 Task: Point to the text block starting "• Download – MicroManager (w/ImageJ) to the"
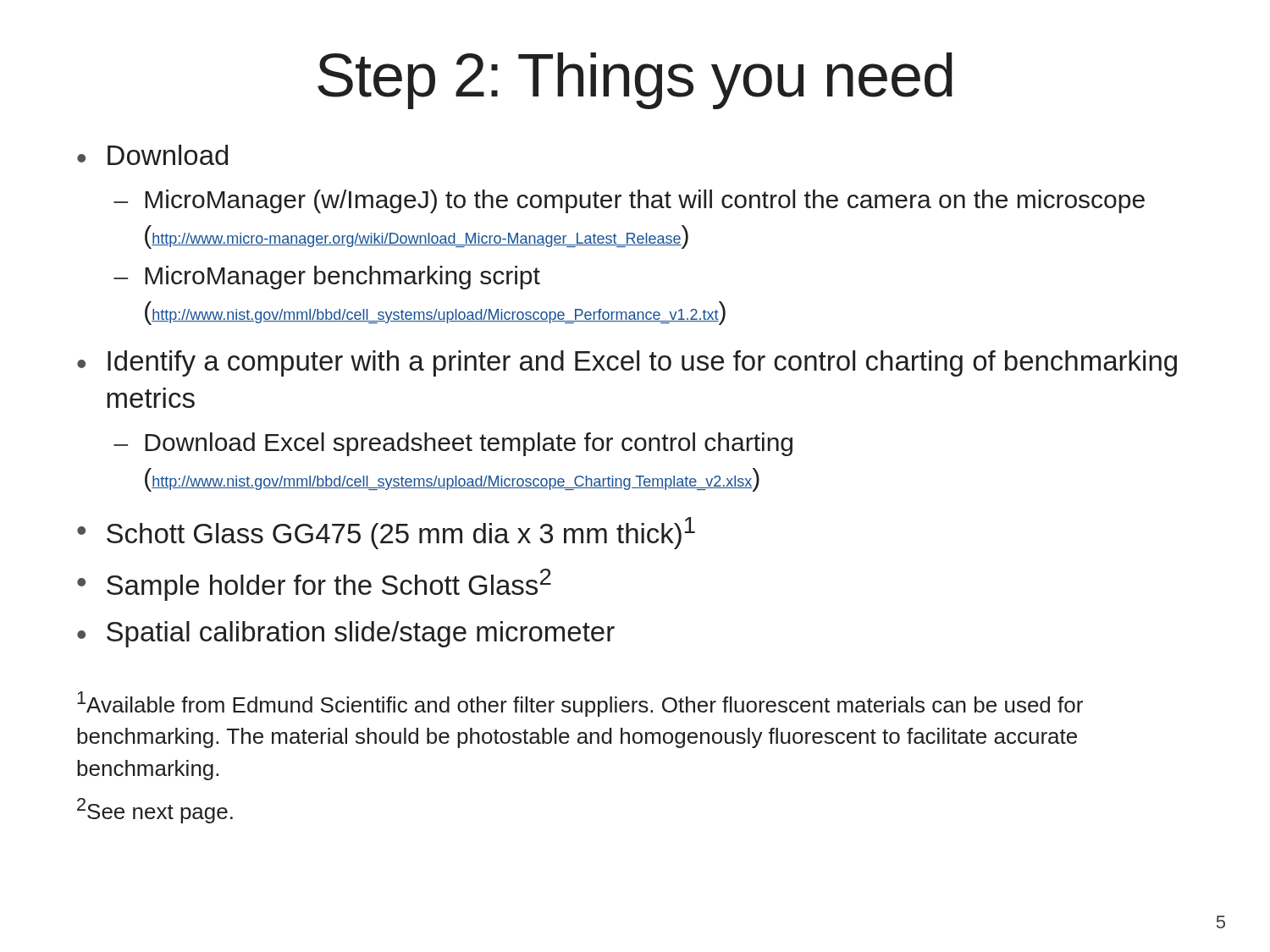[x=639, y=235]
